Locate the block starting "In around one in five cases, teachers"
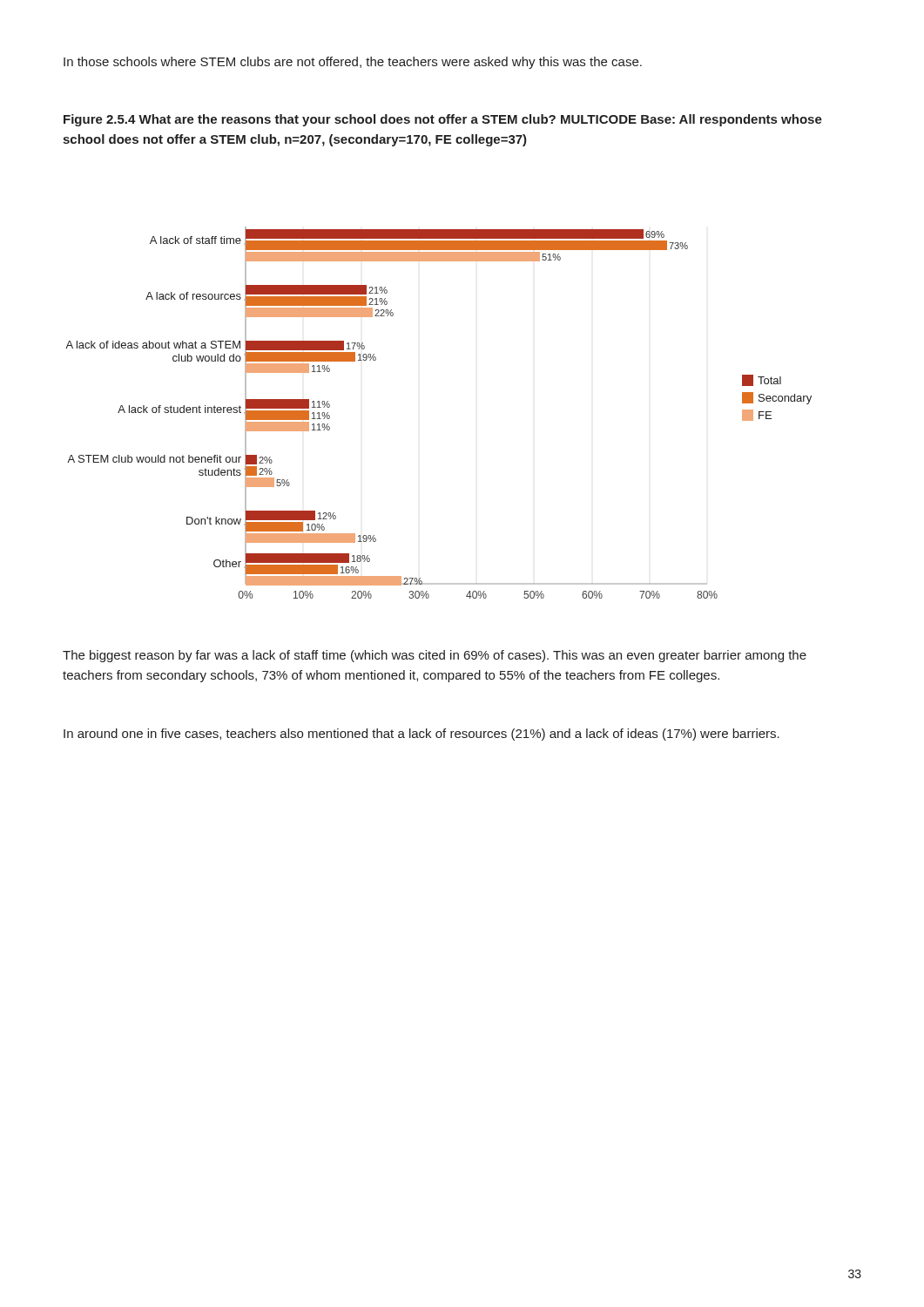 click(x=421, y=733)
